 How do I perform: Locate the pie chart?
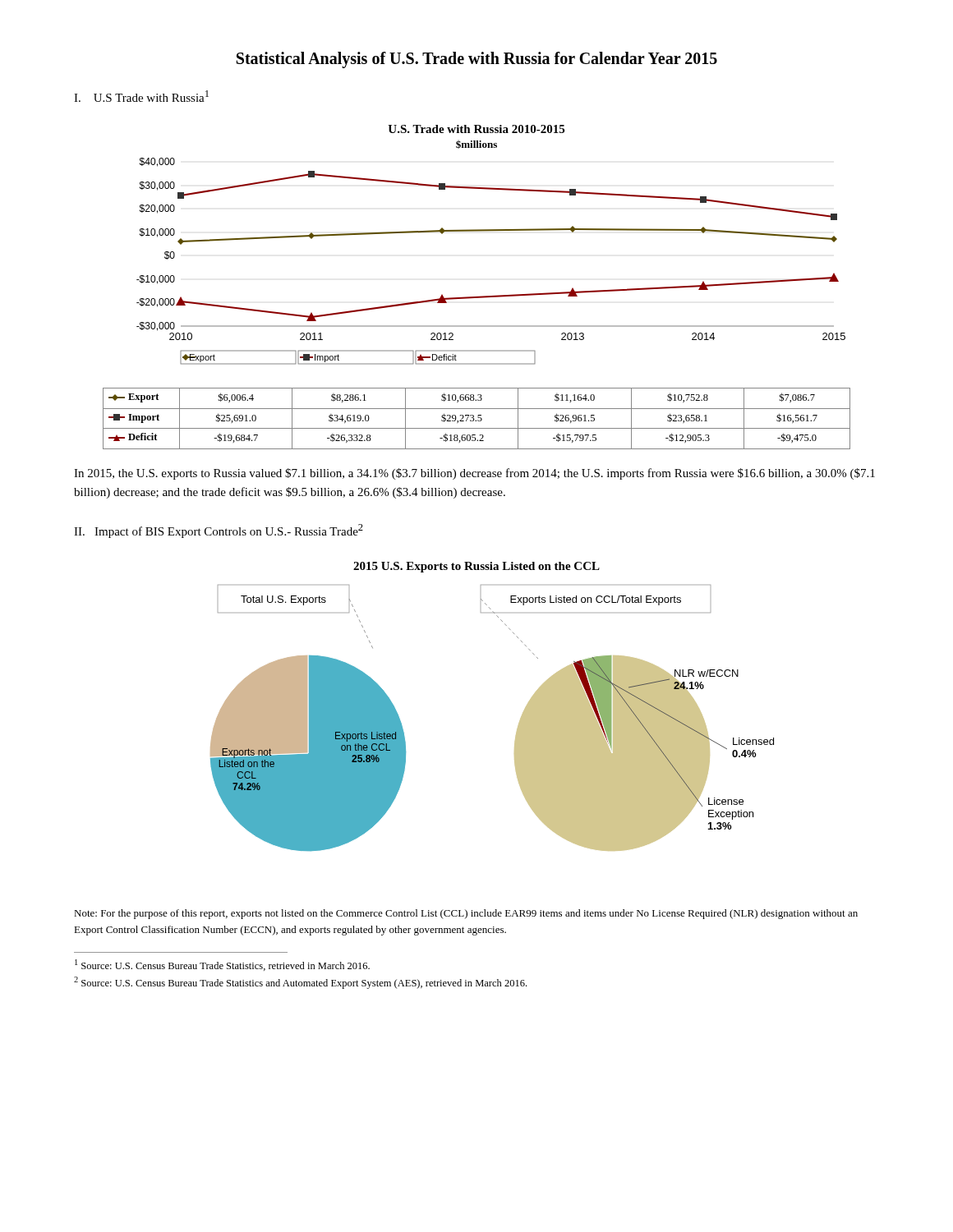pos(476,724)
